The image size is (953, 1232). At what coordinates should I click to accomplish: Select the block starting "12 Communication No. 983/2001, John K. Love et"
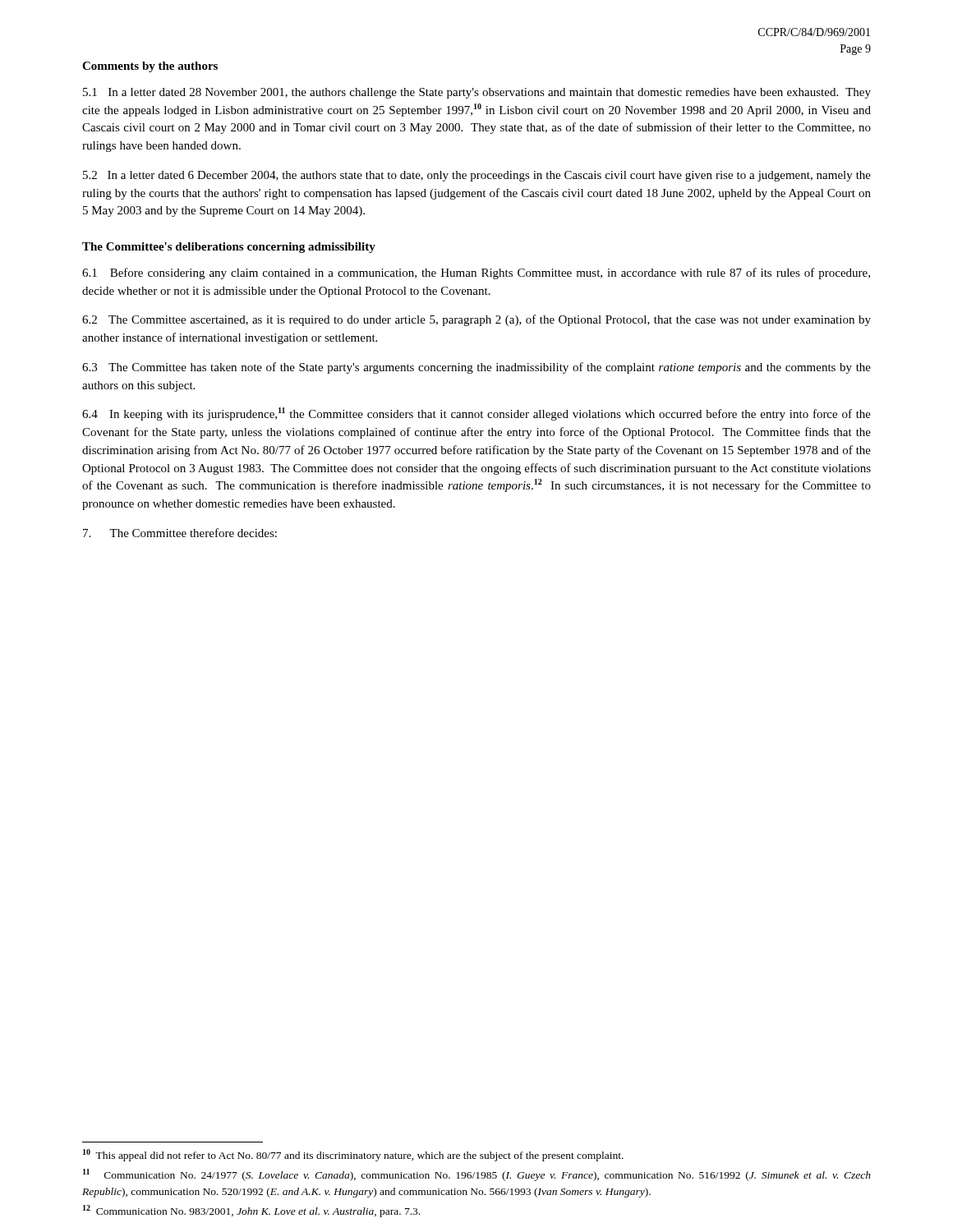pos(251,1211)
